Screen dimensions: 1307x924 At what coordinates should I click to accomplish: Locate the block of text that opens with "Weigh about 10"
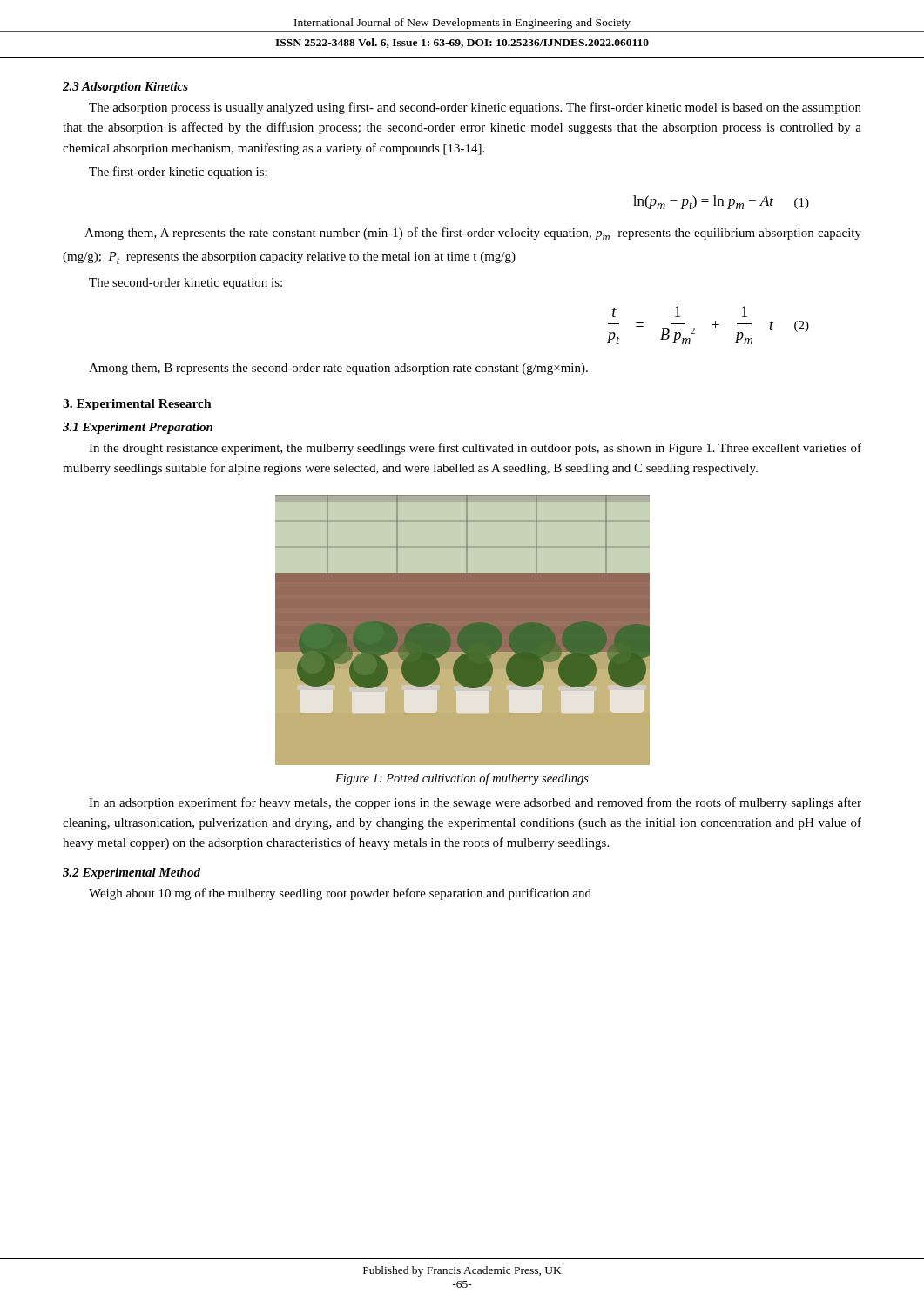point(340,894)
